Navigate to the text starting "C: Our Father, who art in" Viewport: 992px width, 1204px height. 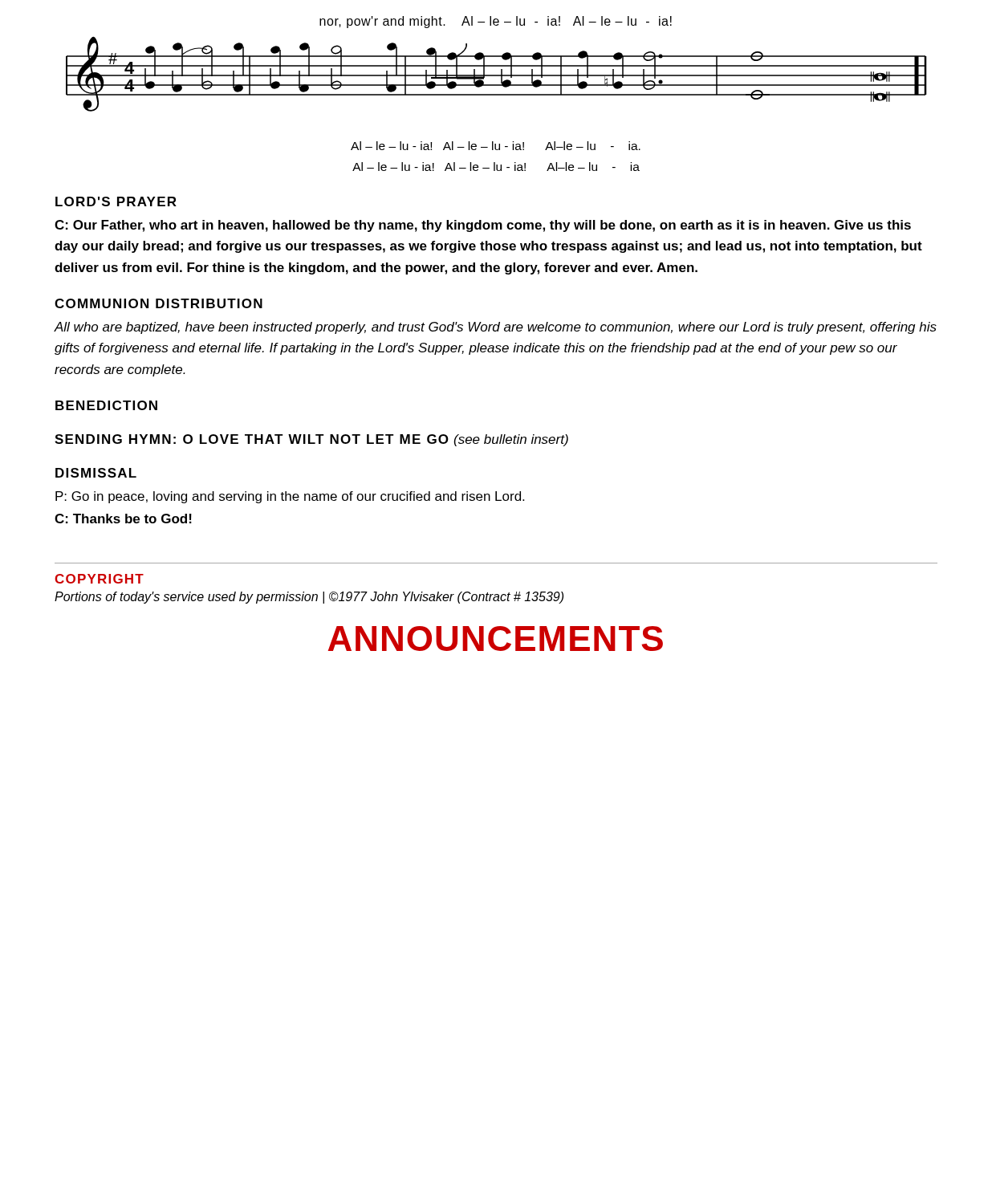coord(488,246)
